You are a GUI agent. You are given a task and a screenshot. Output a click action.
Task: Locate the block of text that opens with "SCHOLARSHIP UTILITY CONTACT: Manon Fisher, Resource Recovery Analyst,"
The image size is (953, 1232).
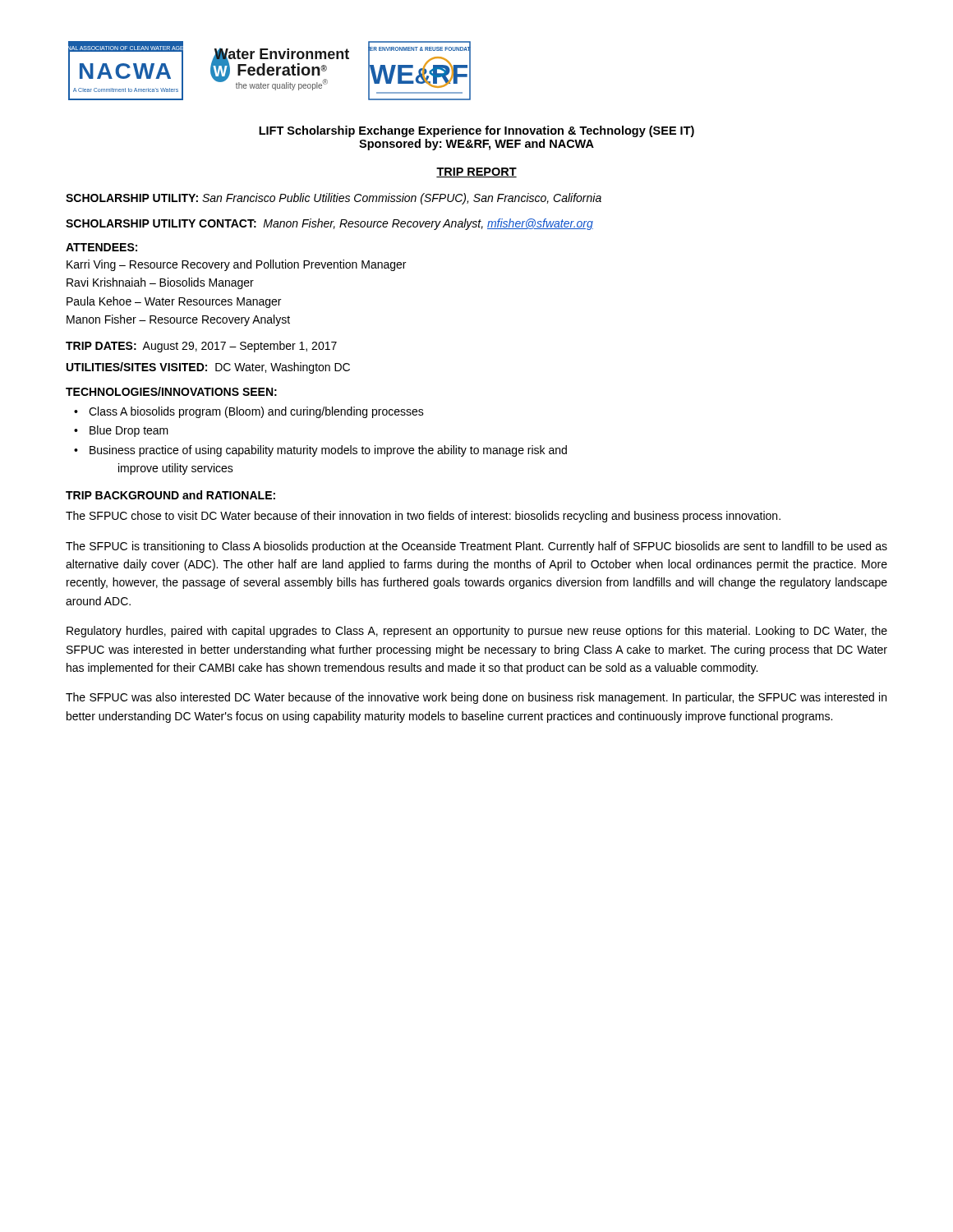[329, 223]
